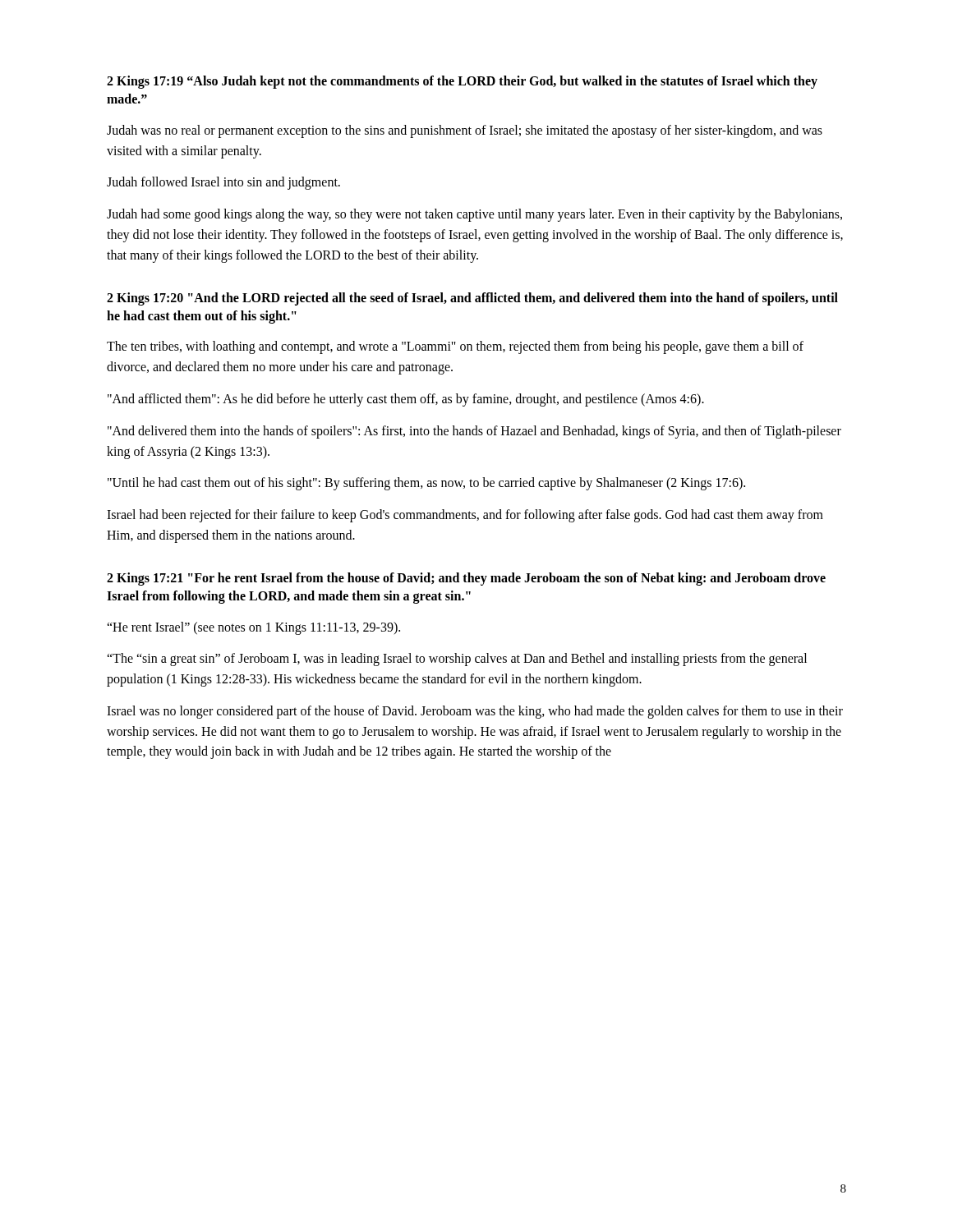Find the block on this page that starts "Judah was no real or permanent exception to"
The width and height of the screenshot is (953, 1232).
[465, 140]
